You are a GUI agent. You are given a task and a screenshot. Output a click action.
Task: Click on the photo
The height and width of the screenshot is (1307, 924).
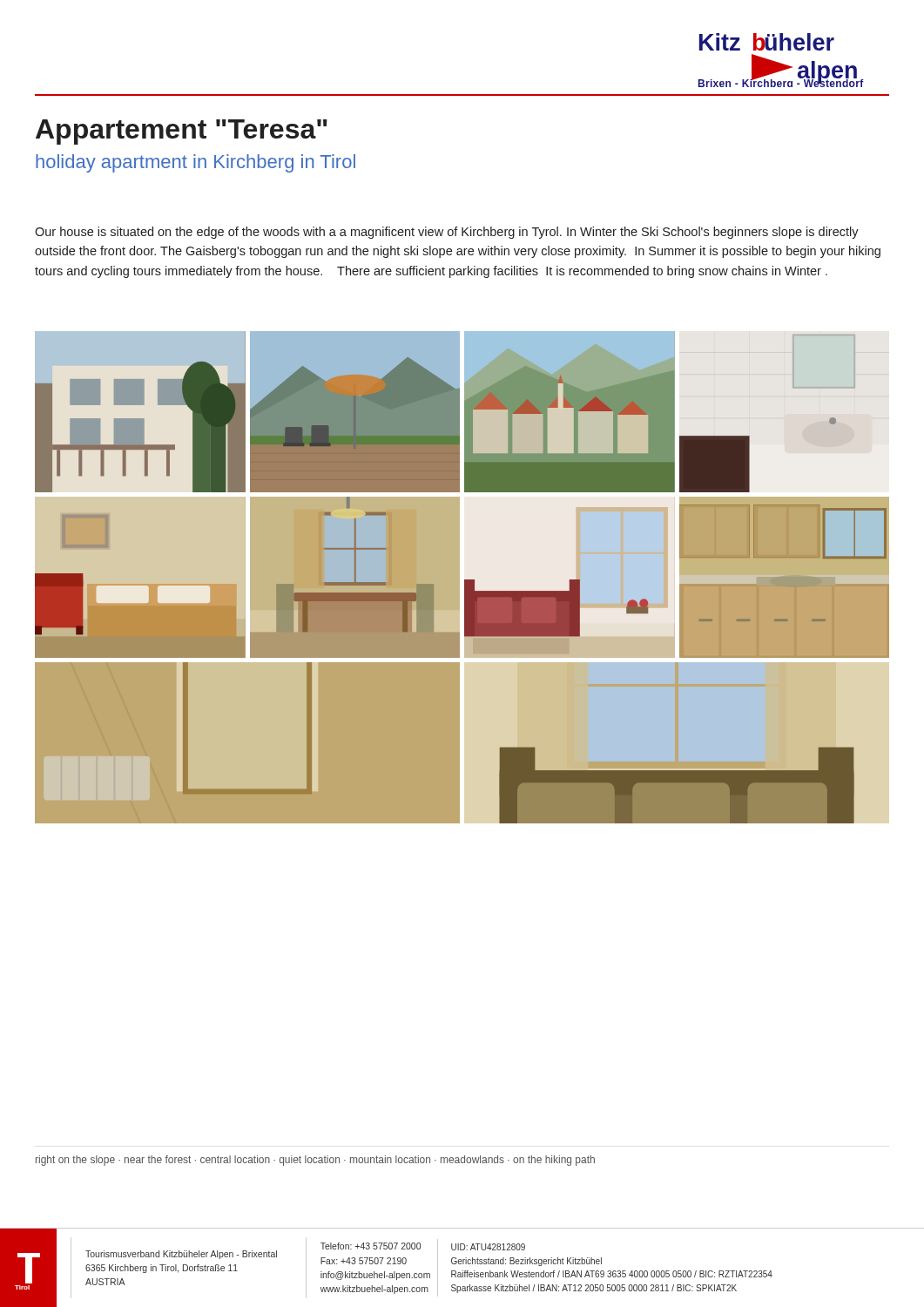pos(462,579)
